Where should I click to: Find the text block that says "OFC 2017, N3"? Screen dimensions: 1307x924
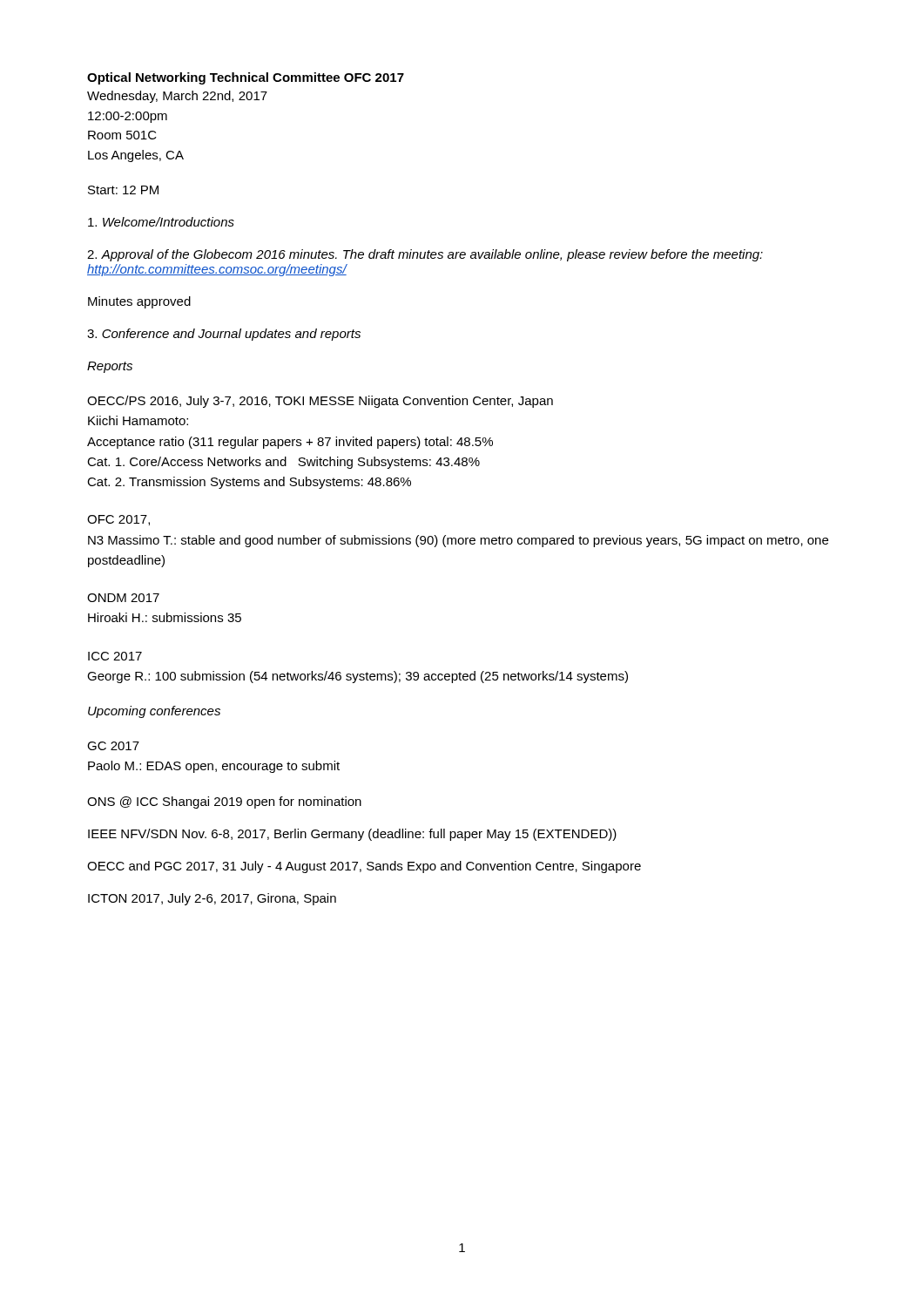(458, 539)
